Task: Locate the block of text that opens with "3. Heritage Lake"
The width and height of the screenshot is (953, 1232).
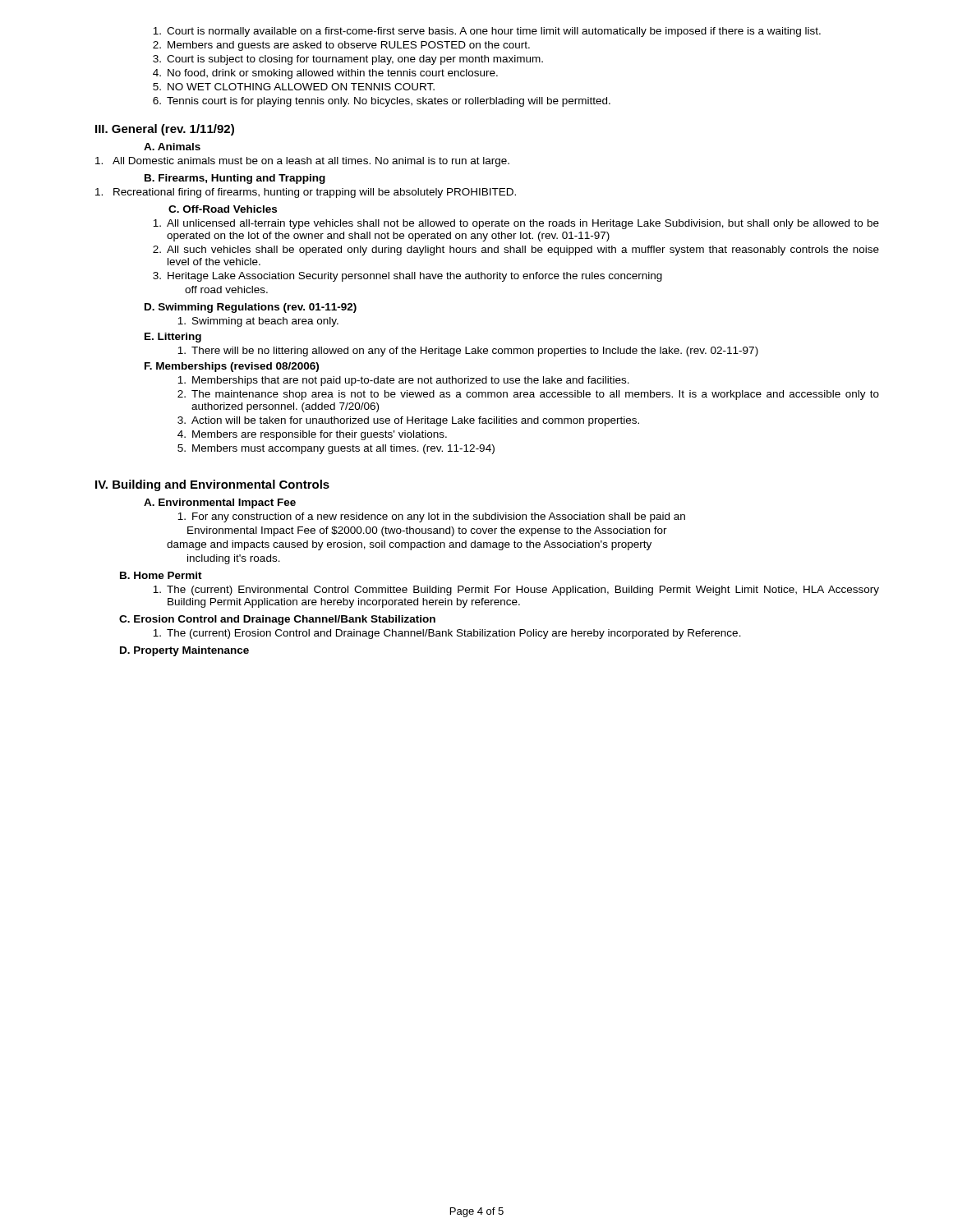Action: [x=511, y=276]
